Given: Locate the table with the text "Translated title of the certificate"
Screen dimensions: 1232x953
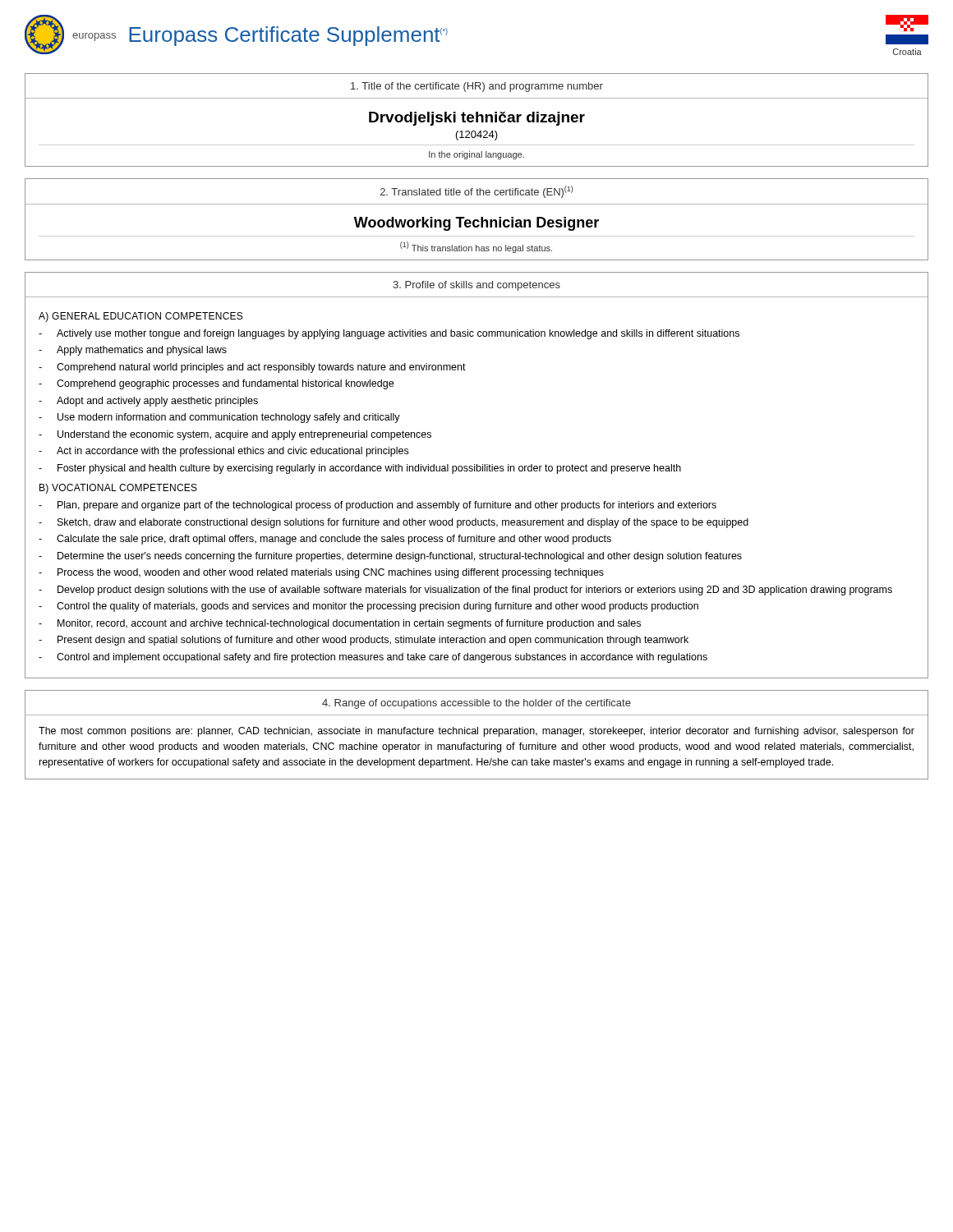Looking at the screenshot, I should click(476, 219).
